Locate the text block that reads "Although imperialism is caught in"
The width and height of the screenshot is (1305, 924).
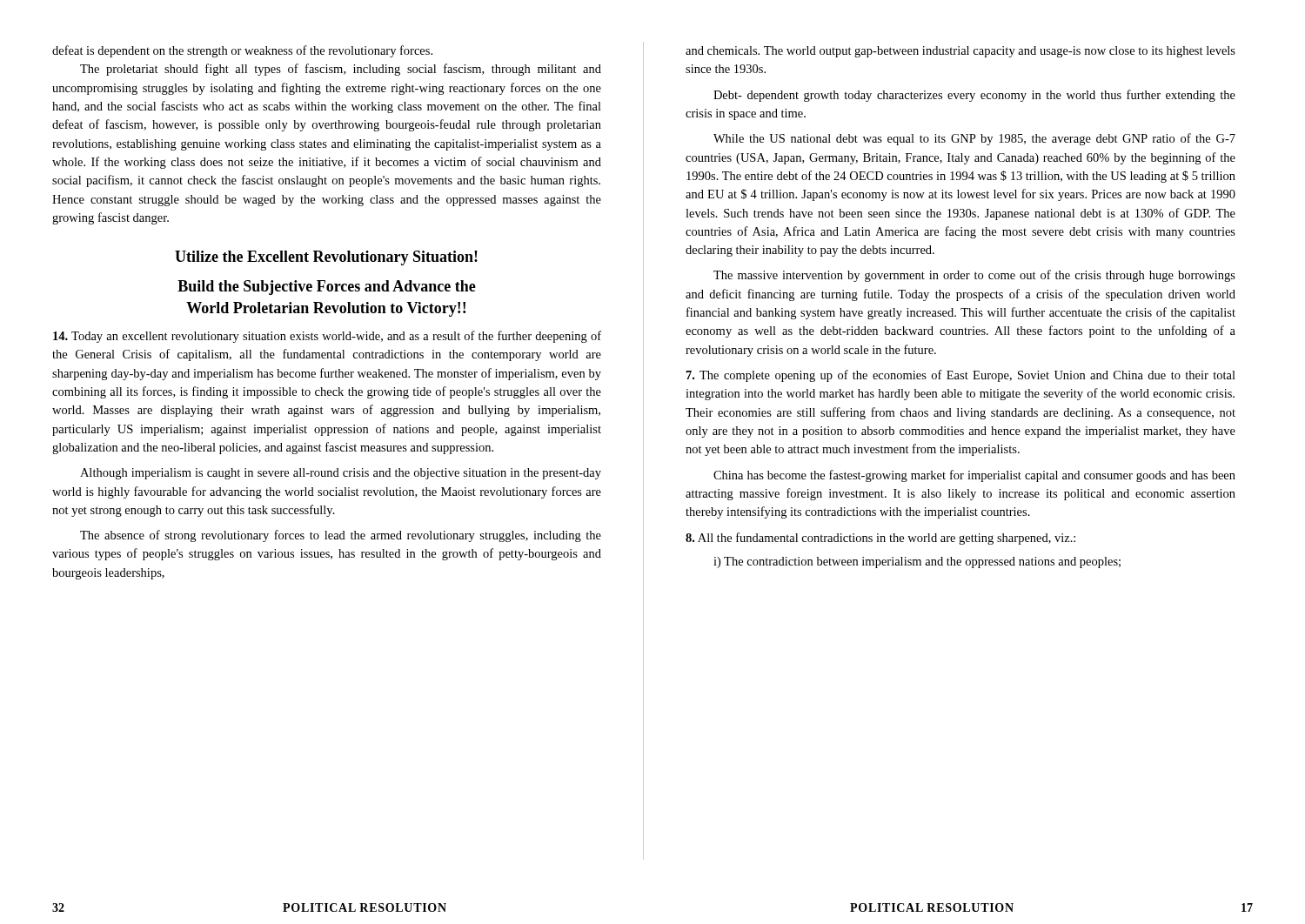327,492
